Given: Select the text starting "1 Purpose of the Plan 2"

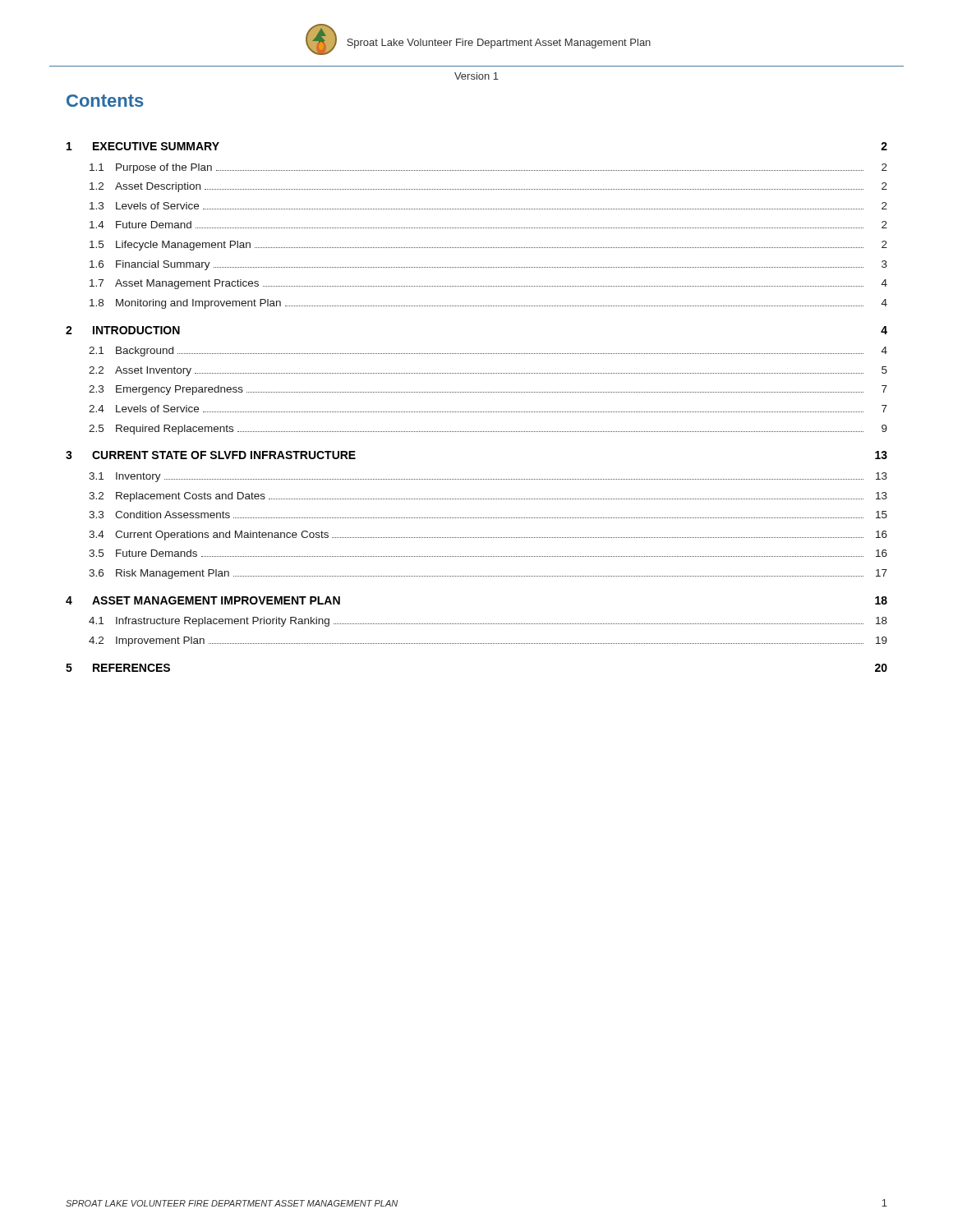Looking at the screenshot, I should (x=476, y=167).
